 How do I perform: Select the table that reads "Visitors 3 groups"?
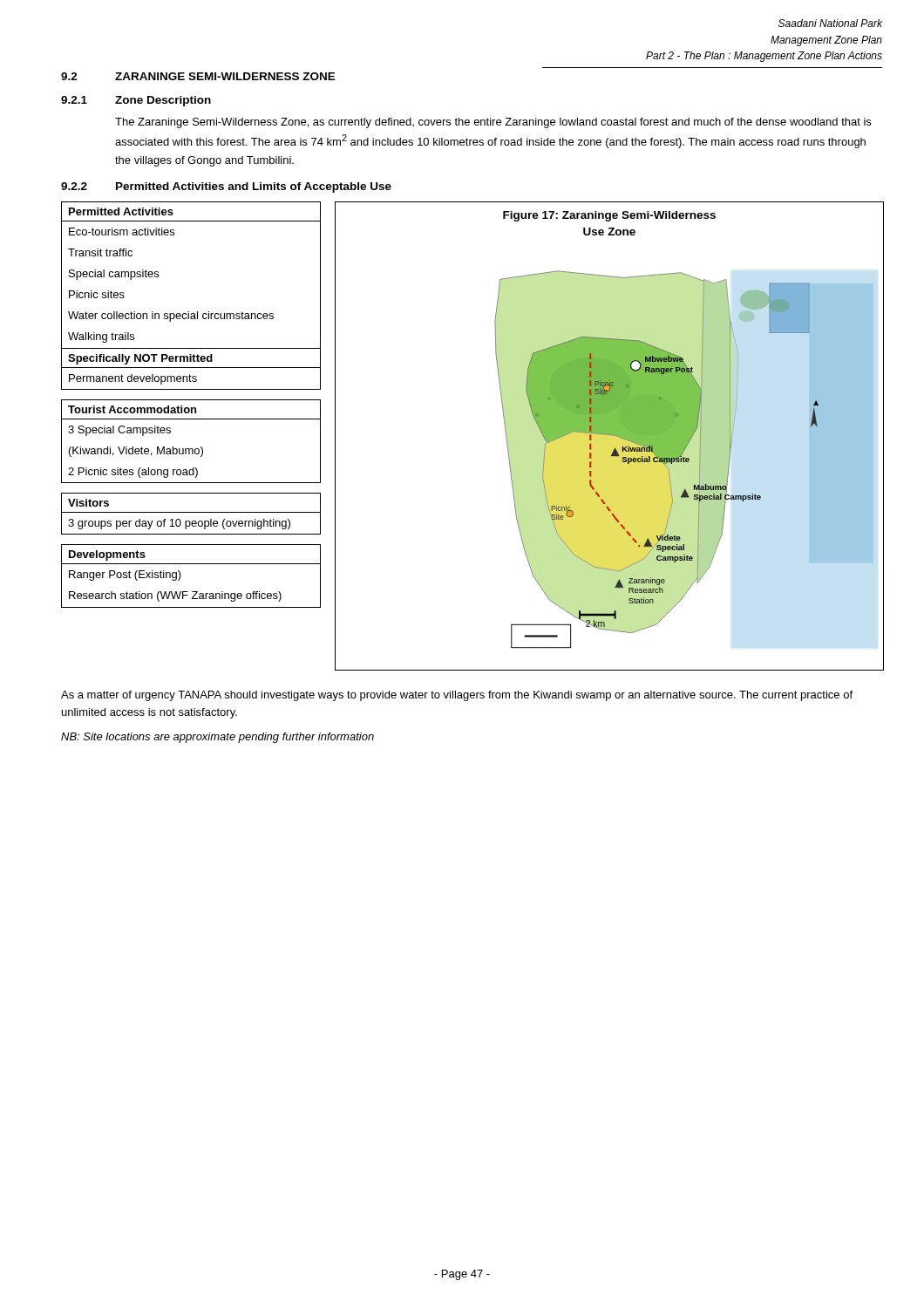point(191,514)
